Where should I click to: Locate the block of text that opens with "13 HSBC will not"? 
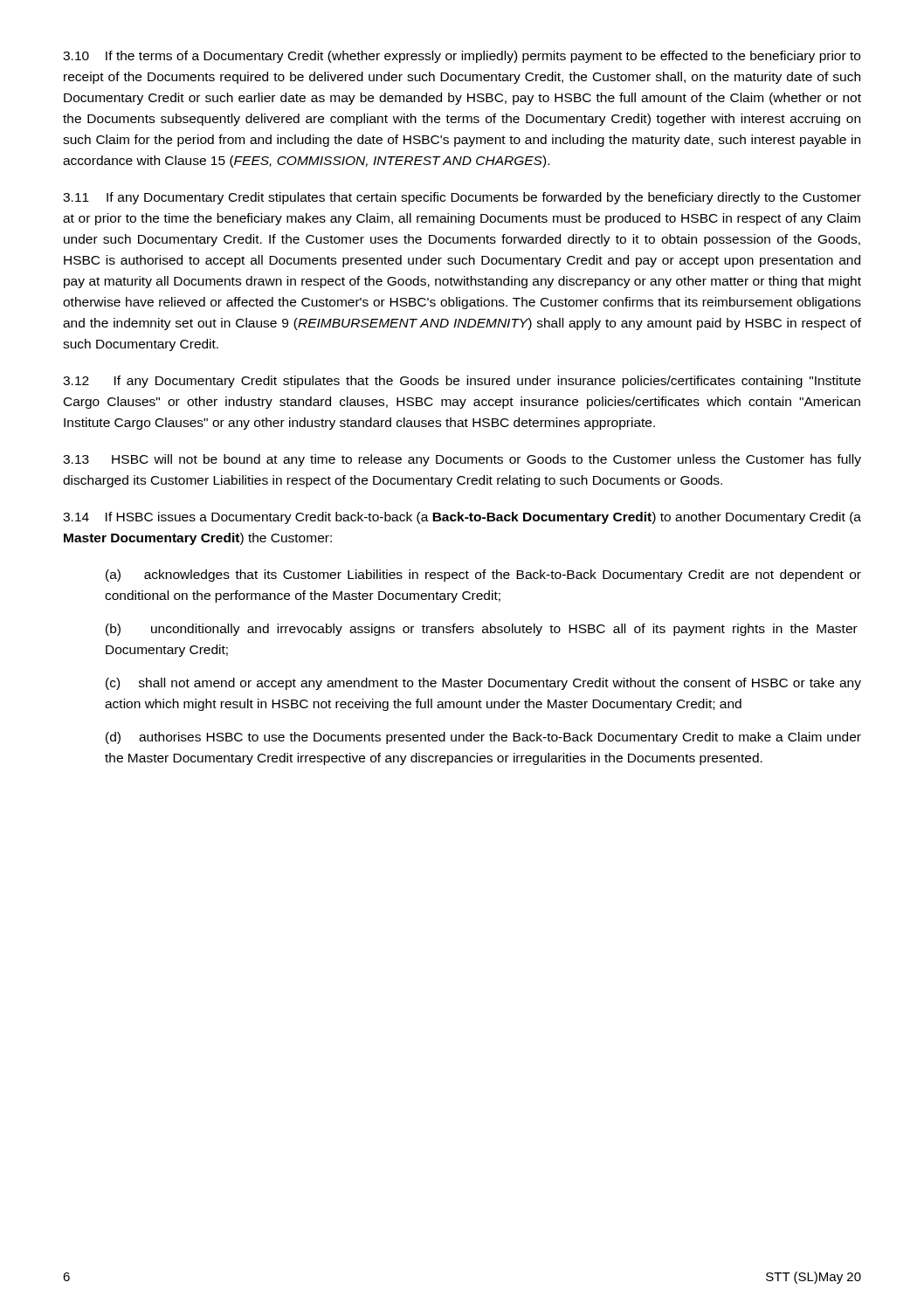click(x=462, y=470)
